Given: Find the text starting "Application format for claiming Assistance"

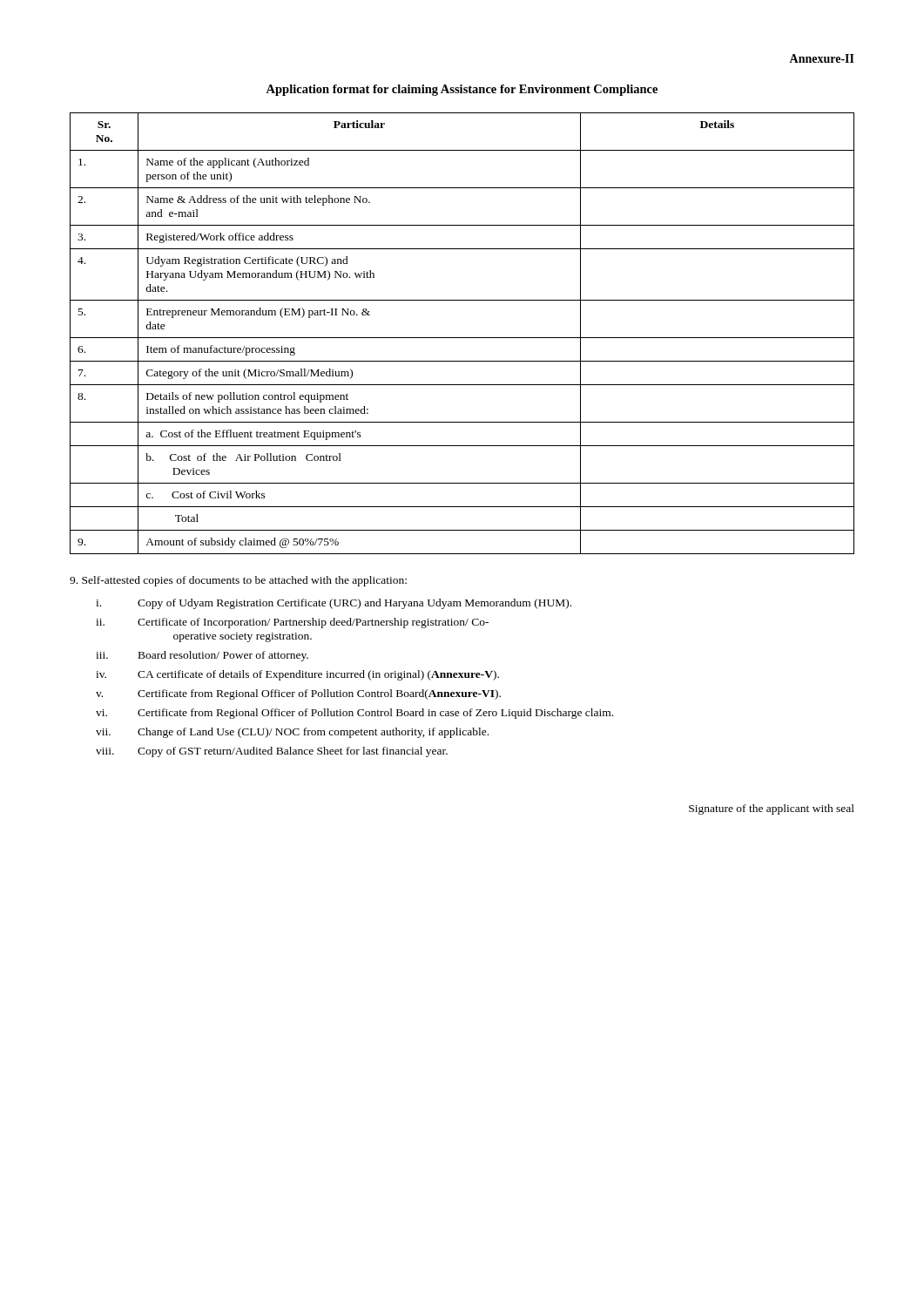Looking at the screenshot, I should pyautogui.click(x=462, y=89).
